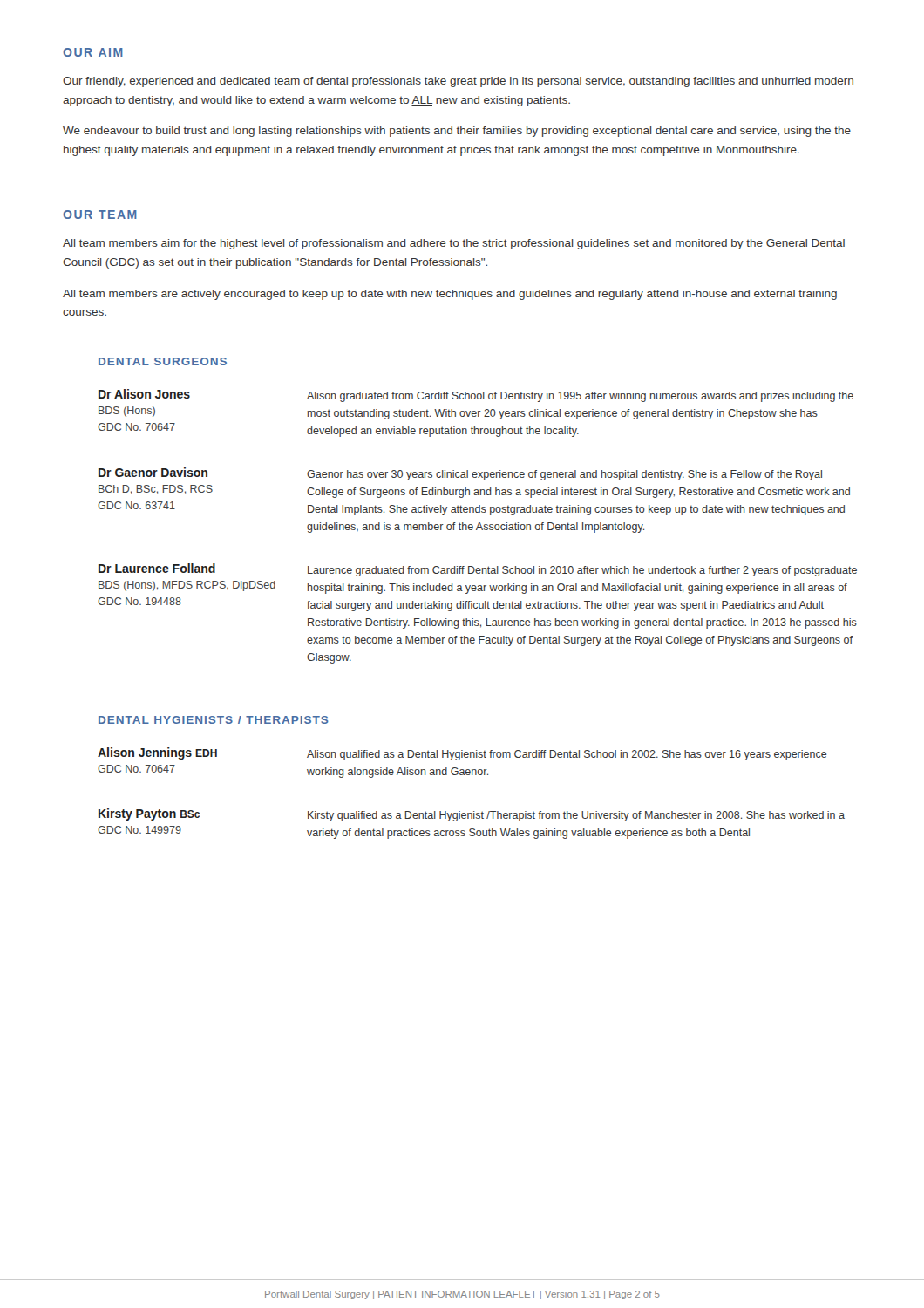This screenshot has height=1308, width=924.
Task: Find the block on this page that starts "Our friendly, experienced"
Action: [x=458, y=90]
